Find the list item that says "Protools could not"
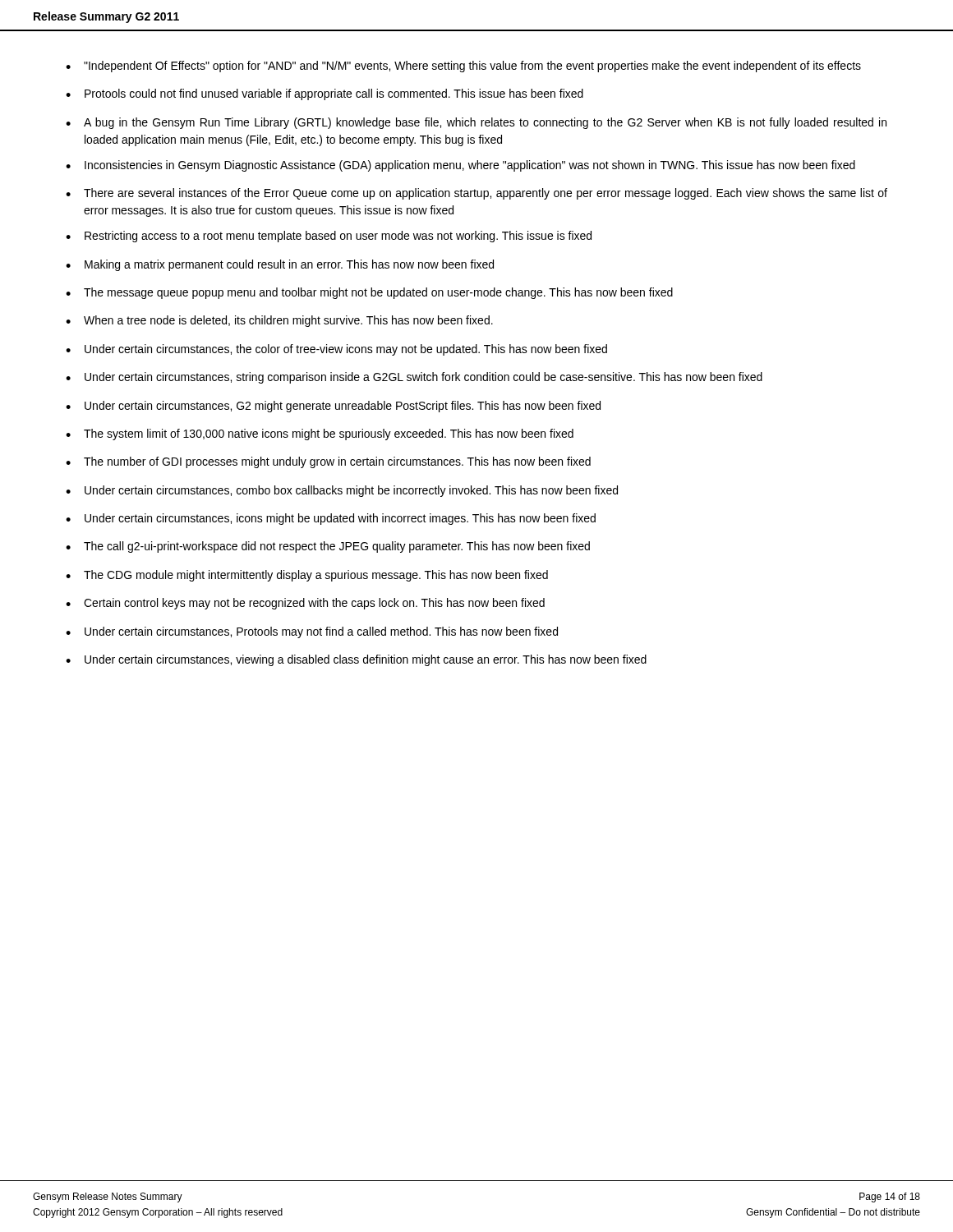Screen dimensions: 1232x953 click(x=476, y=96)
